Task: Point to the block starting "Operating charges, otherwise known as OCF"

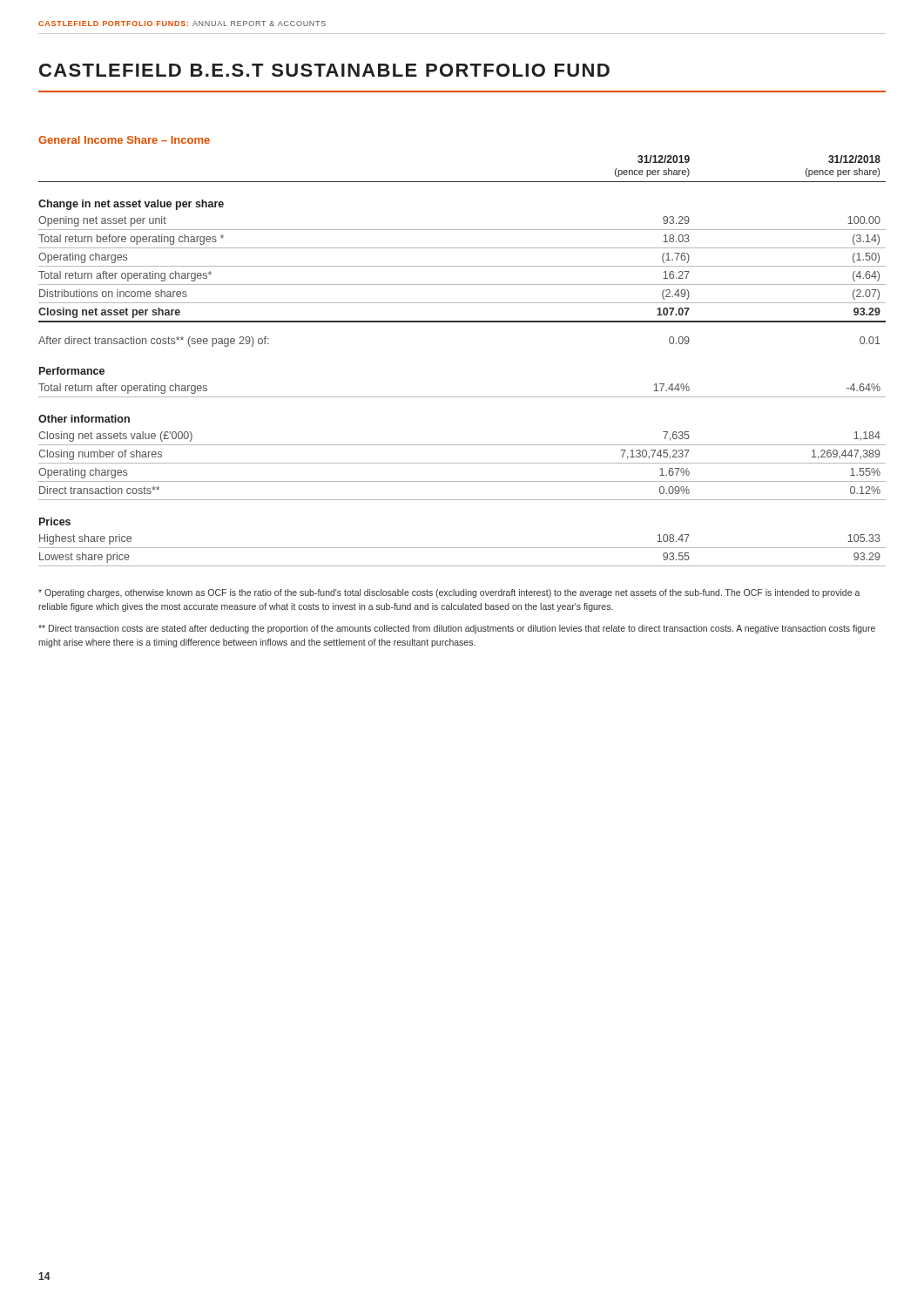Action: tap(449, 600)
